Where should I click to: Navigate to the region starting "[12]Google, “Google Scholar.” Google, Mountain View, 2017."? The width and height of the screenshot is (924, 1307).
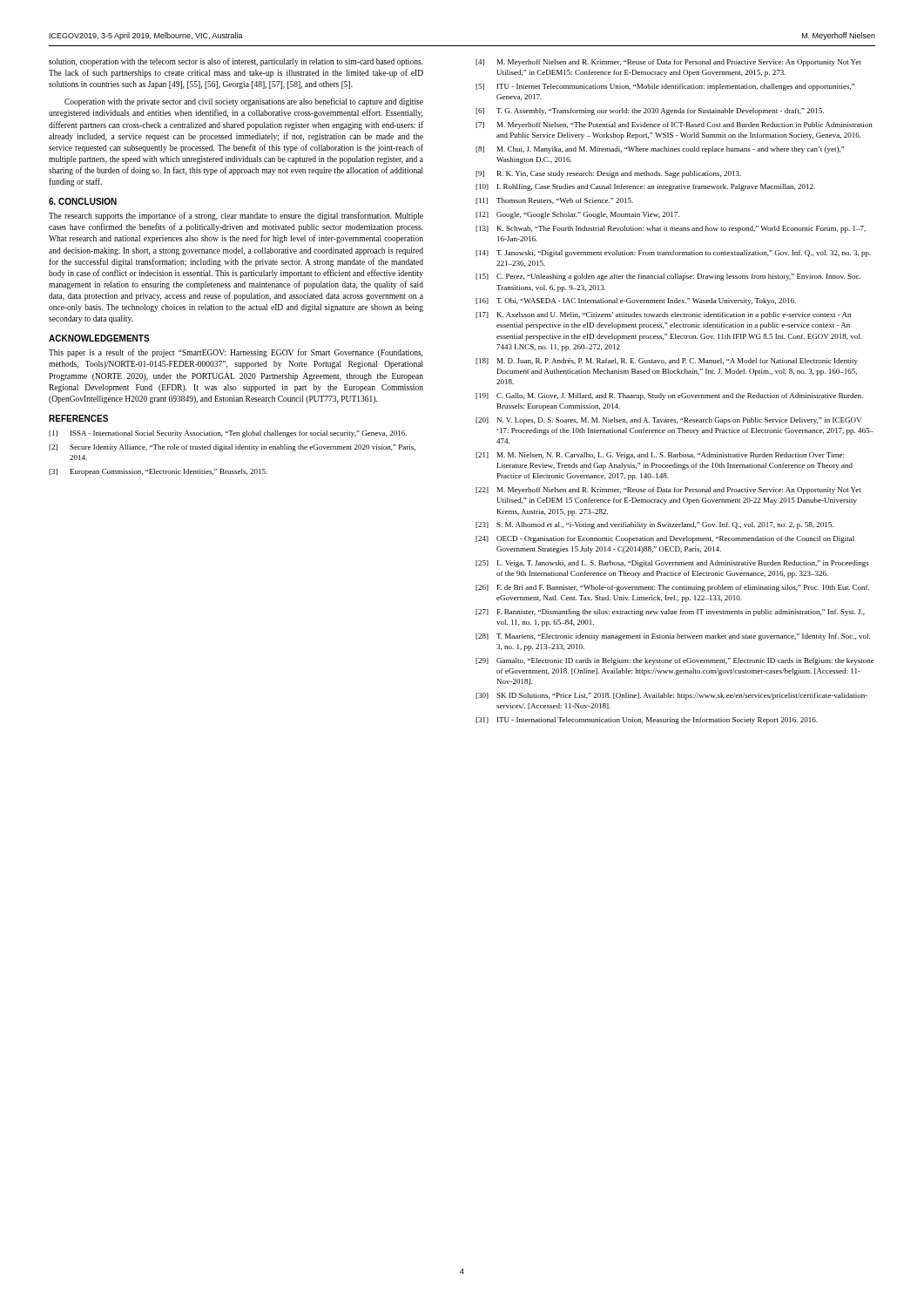coord(676,214)
